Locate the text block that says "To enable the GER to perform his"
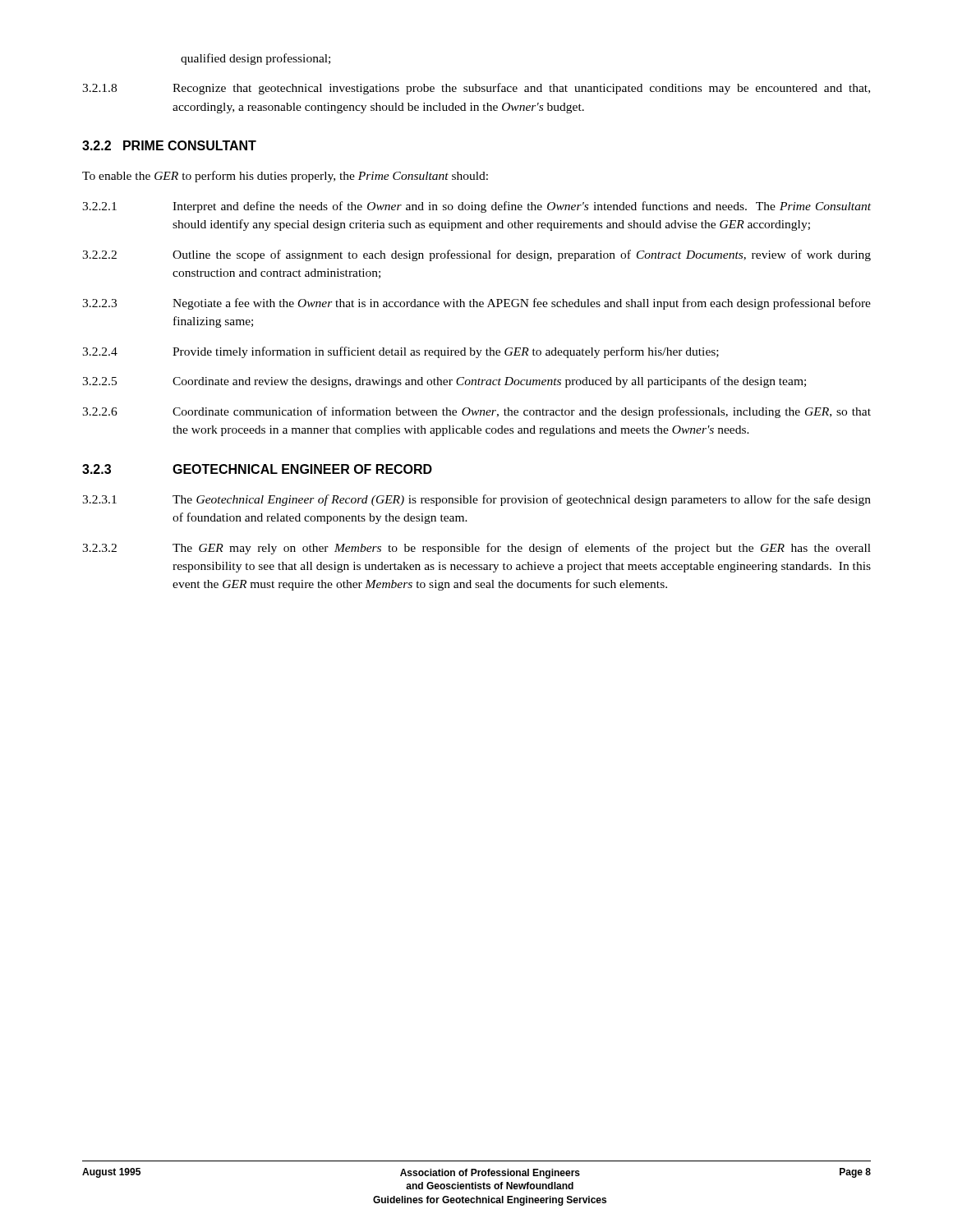953x1232 pixels. 286,176
